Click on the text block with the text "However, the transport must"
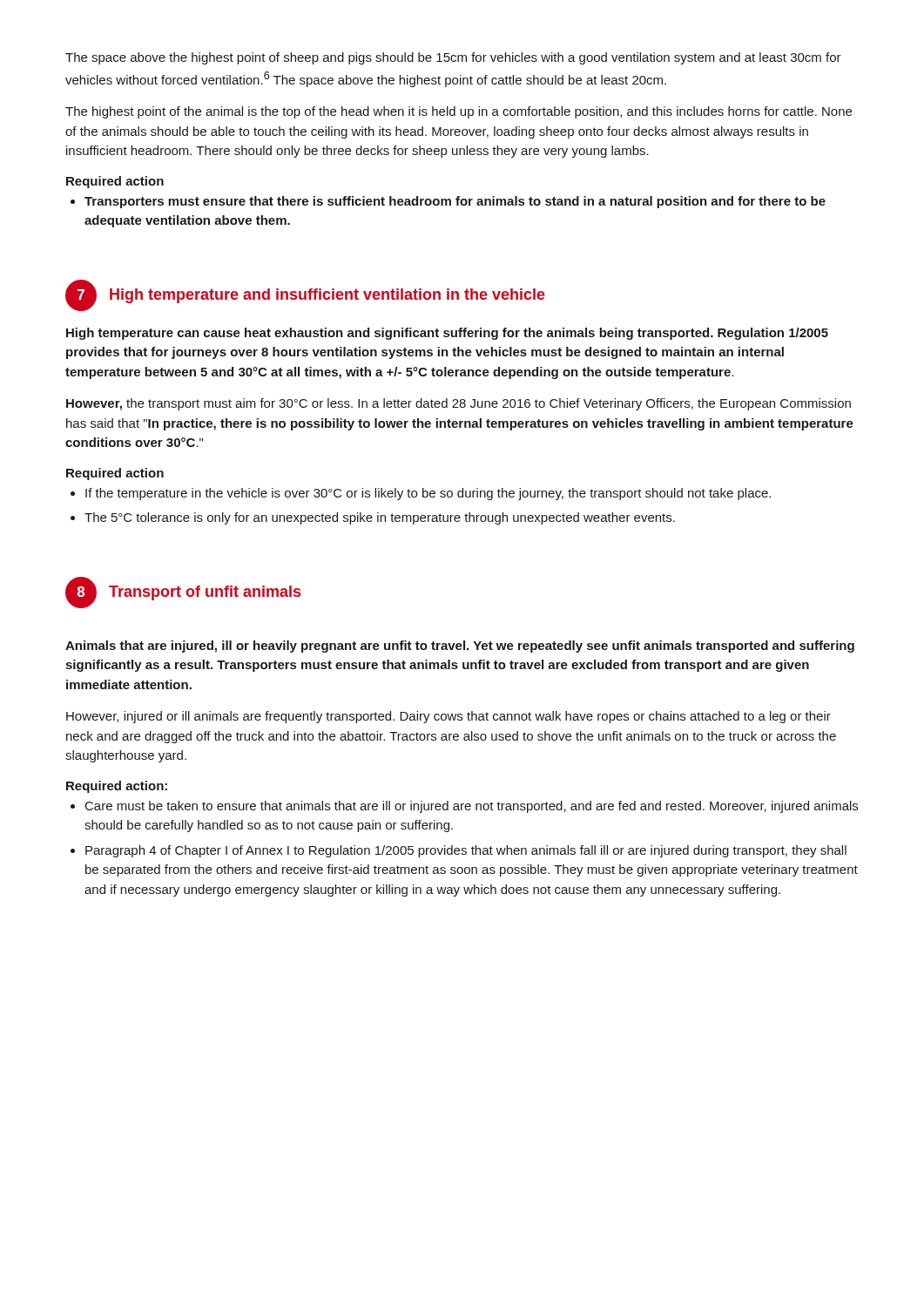Image resolution: width=924 pixels, height=1307 pixels. click(x=459, y=423)
